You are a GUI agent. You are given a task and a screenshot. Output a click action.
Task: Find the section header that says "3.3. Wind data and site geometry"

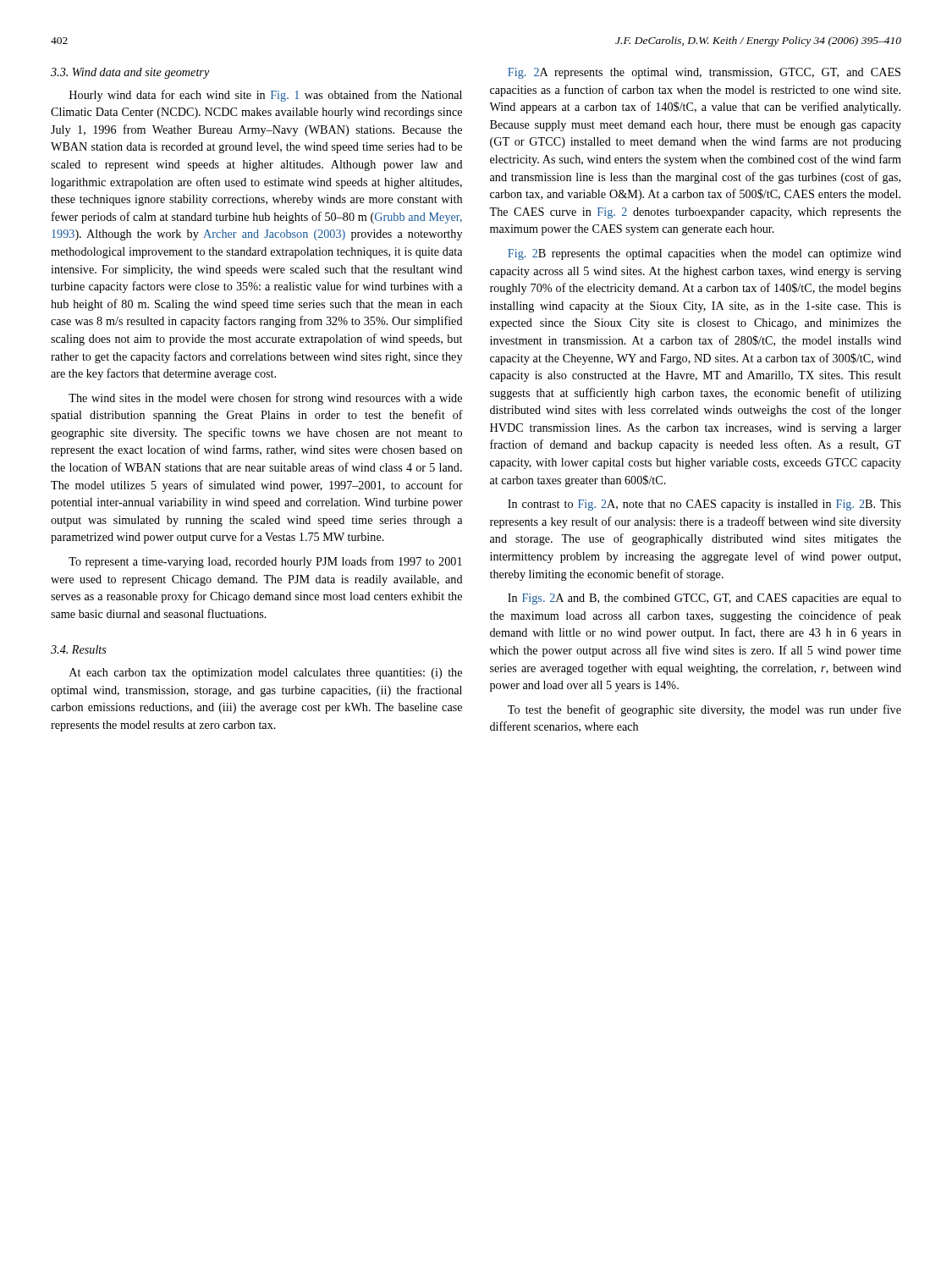pos(130,72)
